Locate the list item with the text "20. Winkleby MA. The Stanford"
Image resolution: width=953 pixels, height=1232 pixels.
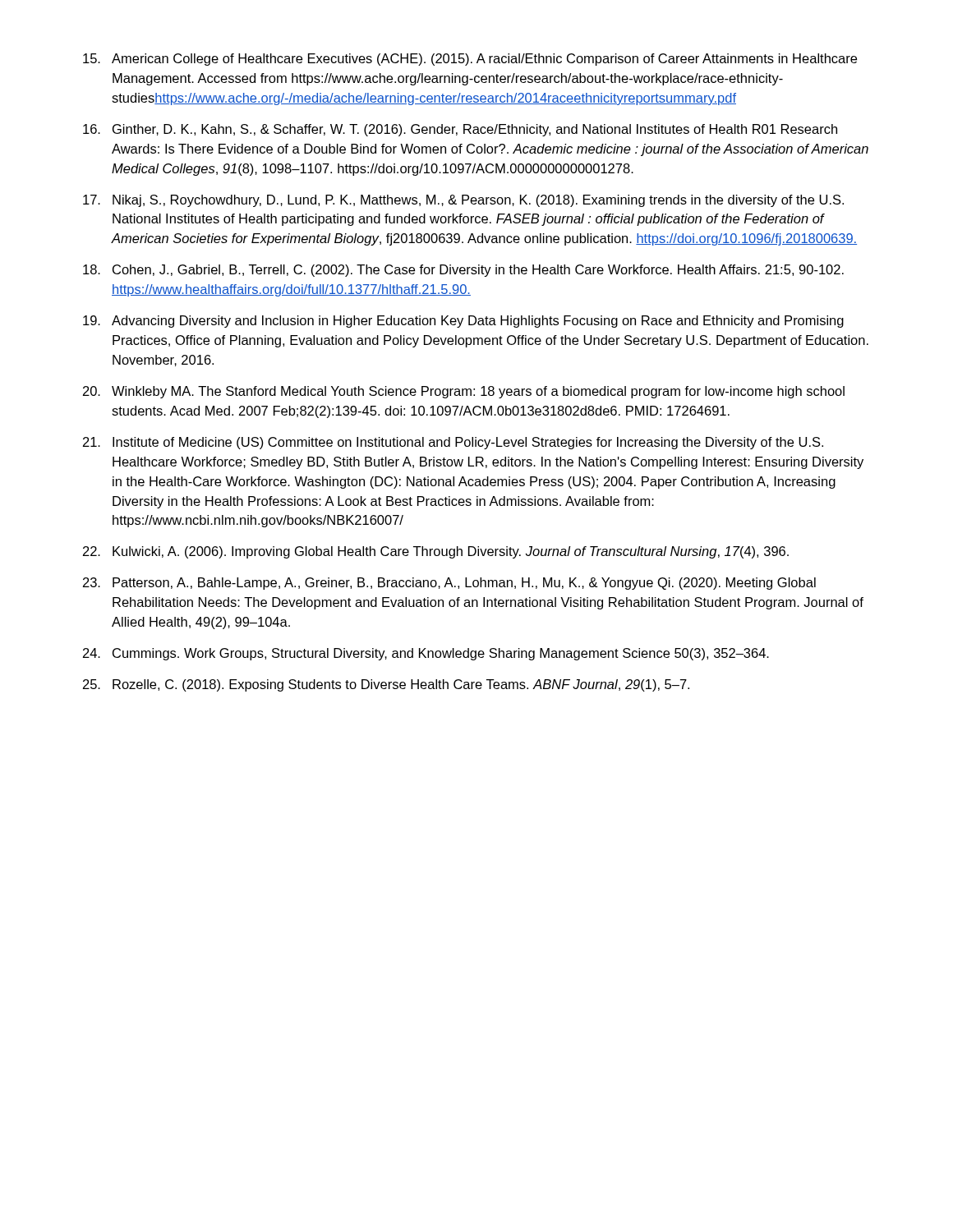tap(476, 401)
